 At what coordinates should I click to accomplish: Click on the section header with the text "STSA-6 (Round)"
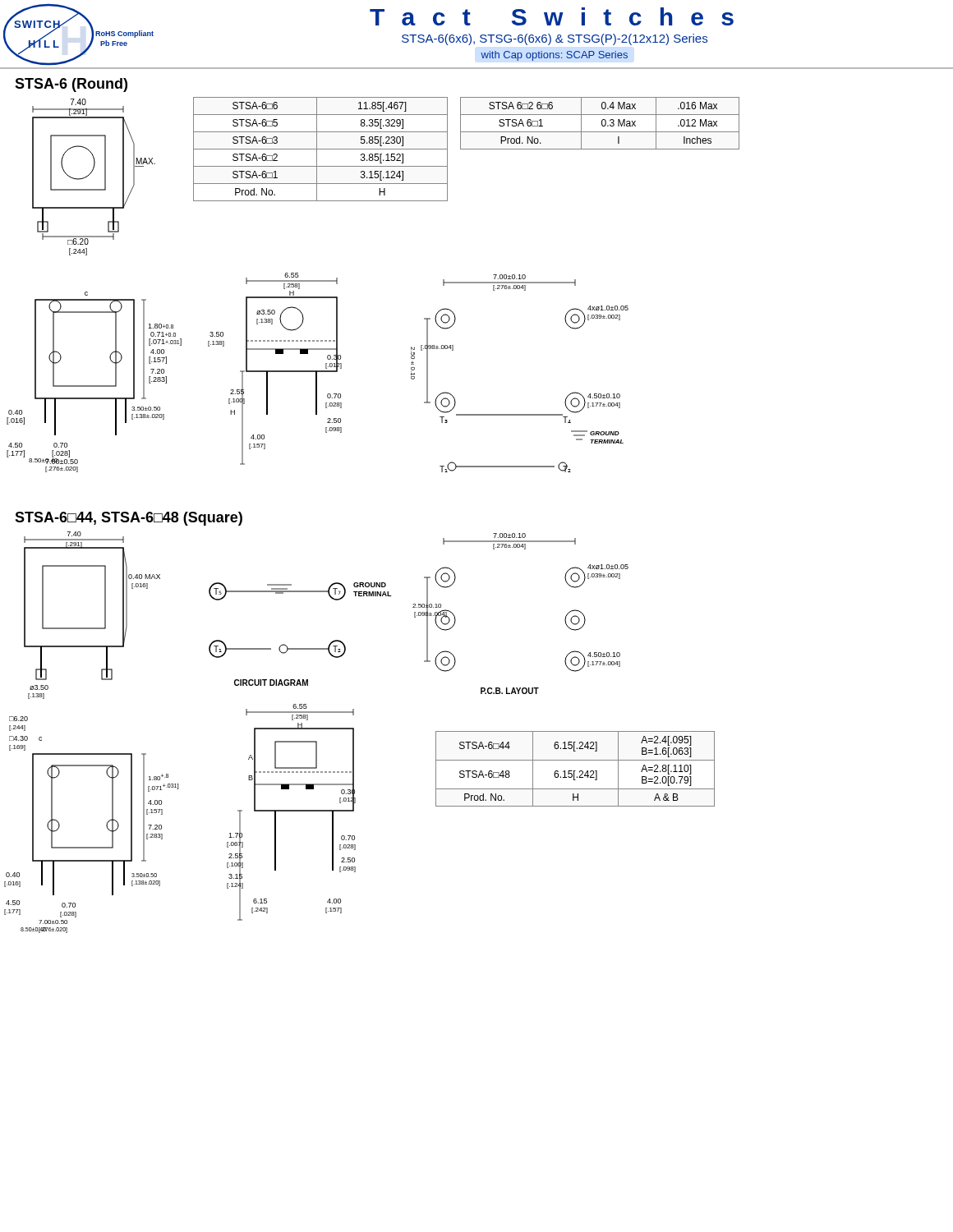click(x=71, y=84)
